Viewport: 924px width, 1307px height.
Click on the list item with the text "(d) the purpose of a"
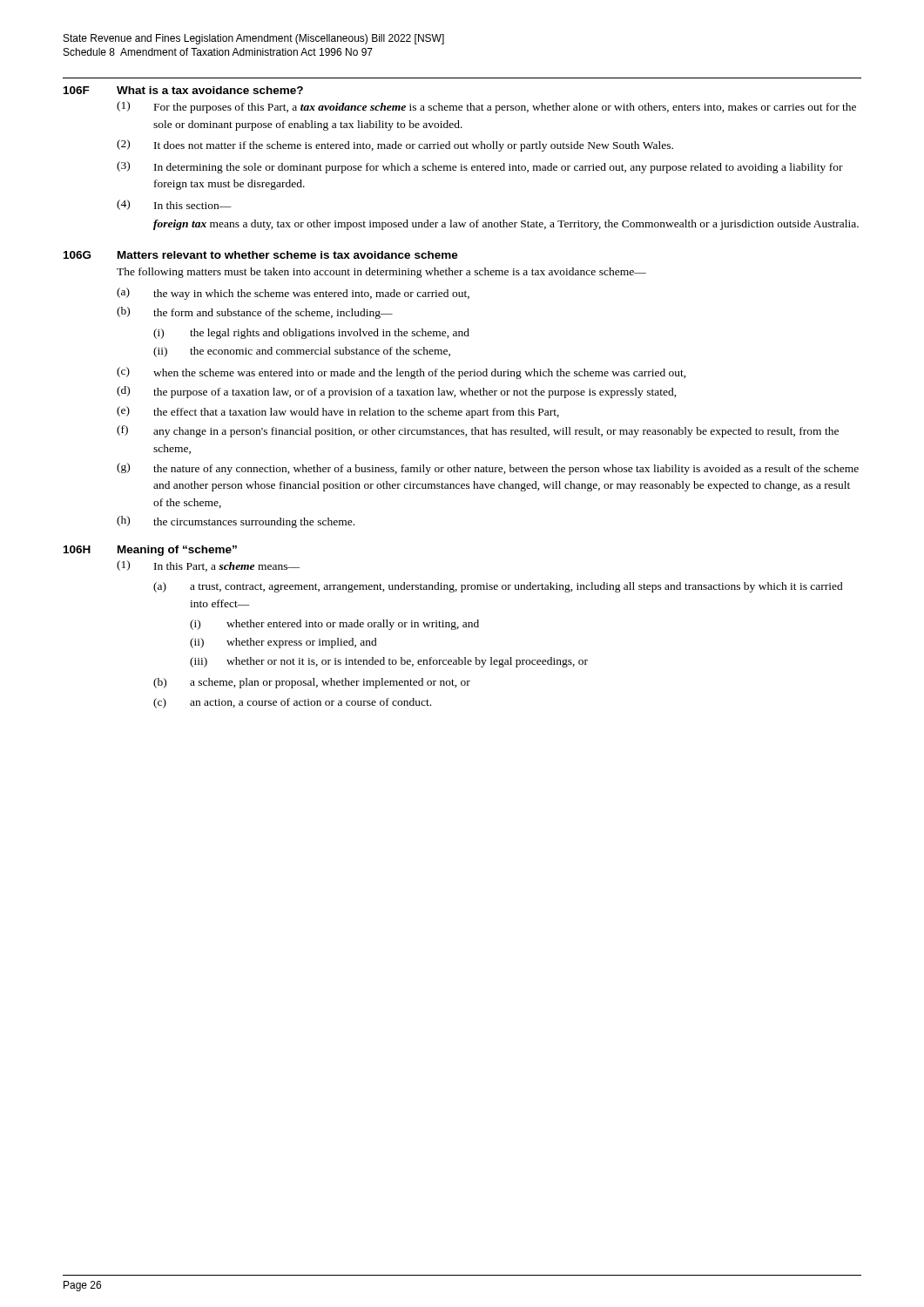pos(489,392)
